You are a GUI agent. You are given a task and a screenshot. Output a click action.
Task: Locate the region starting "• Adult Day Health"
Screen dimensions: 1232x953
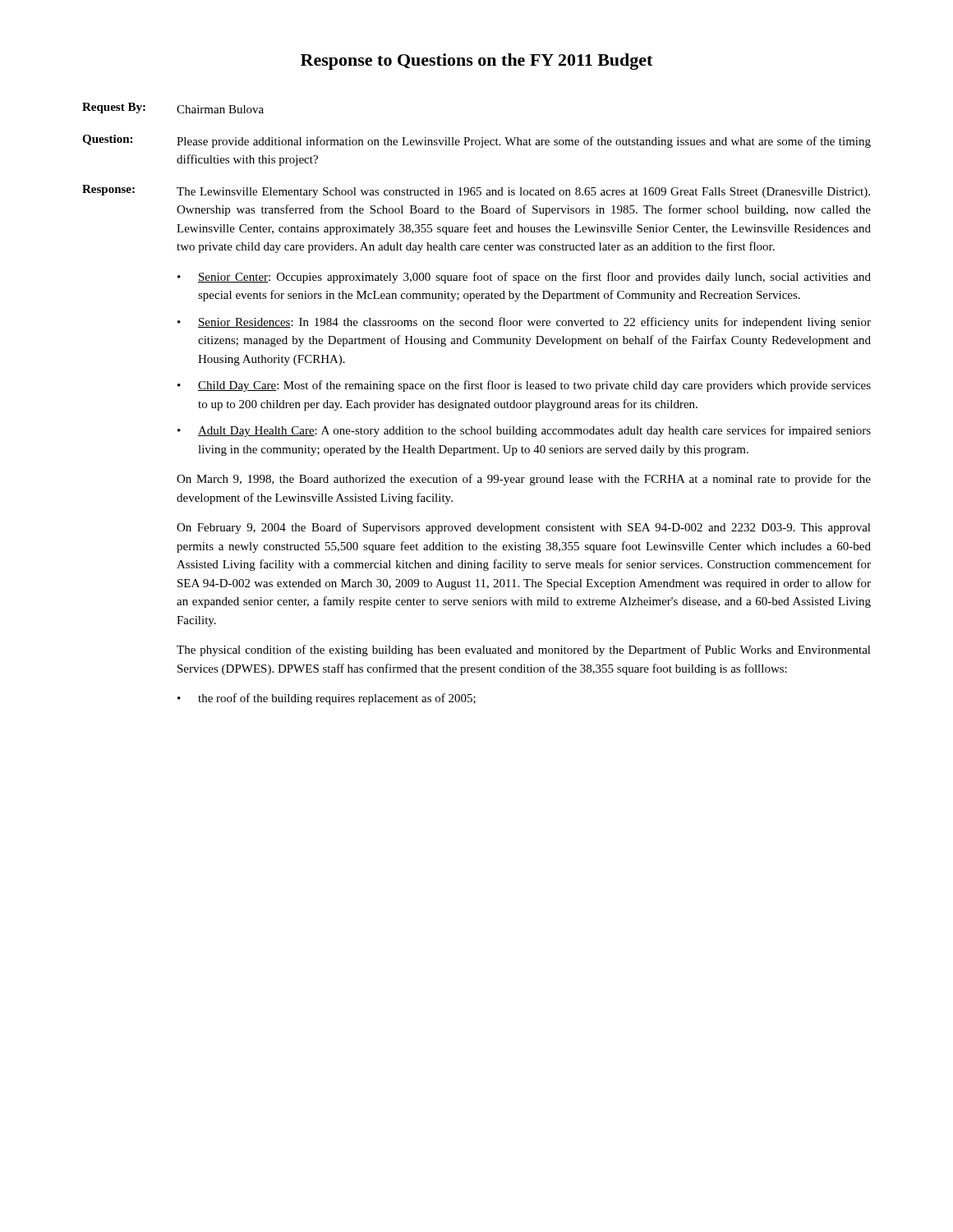pyautogui.click(x=524, y=440)
